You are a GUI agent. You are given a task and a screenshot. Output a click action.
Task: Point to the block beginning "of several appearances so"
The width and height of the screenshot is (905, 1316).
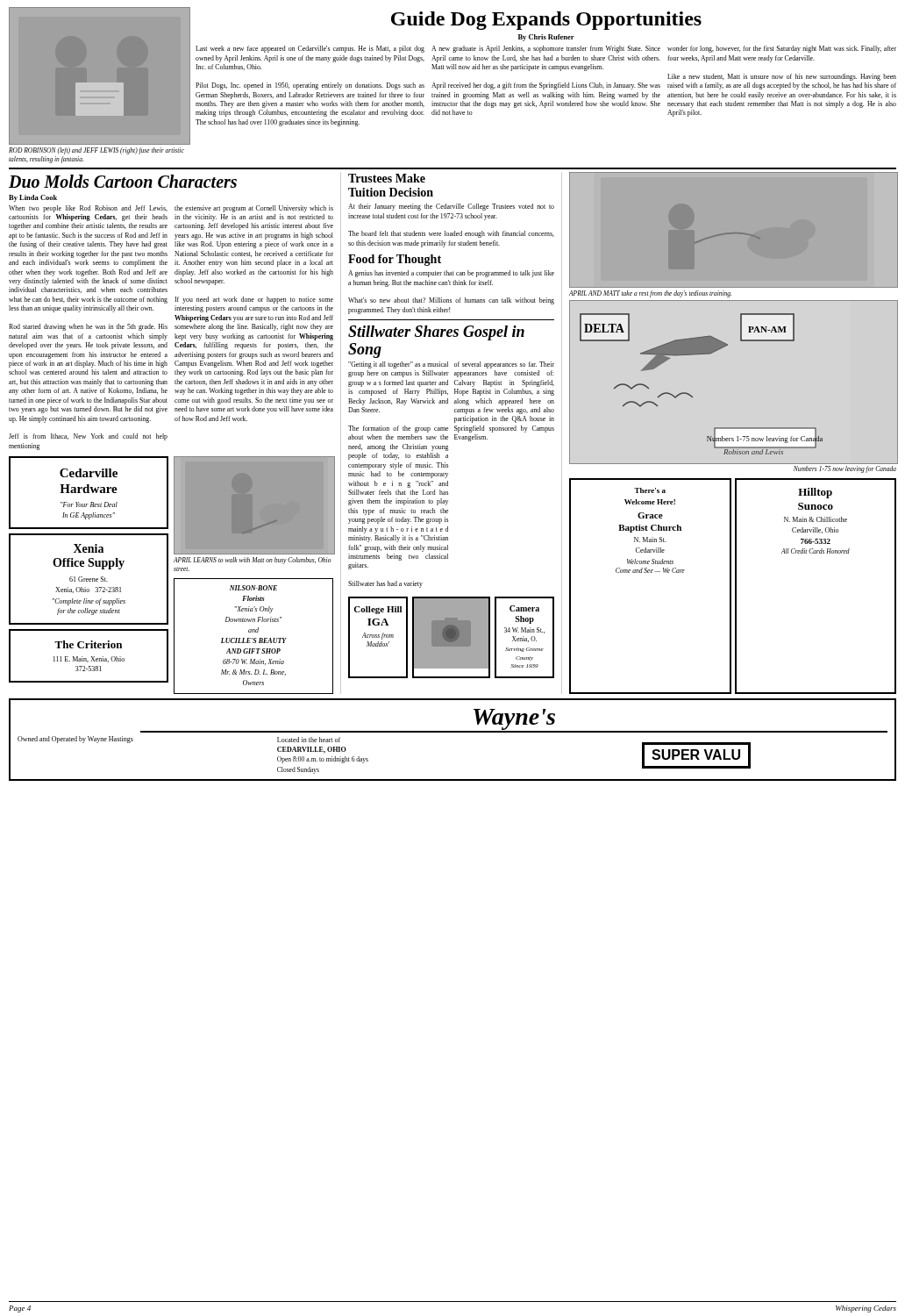point(504,401)
